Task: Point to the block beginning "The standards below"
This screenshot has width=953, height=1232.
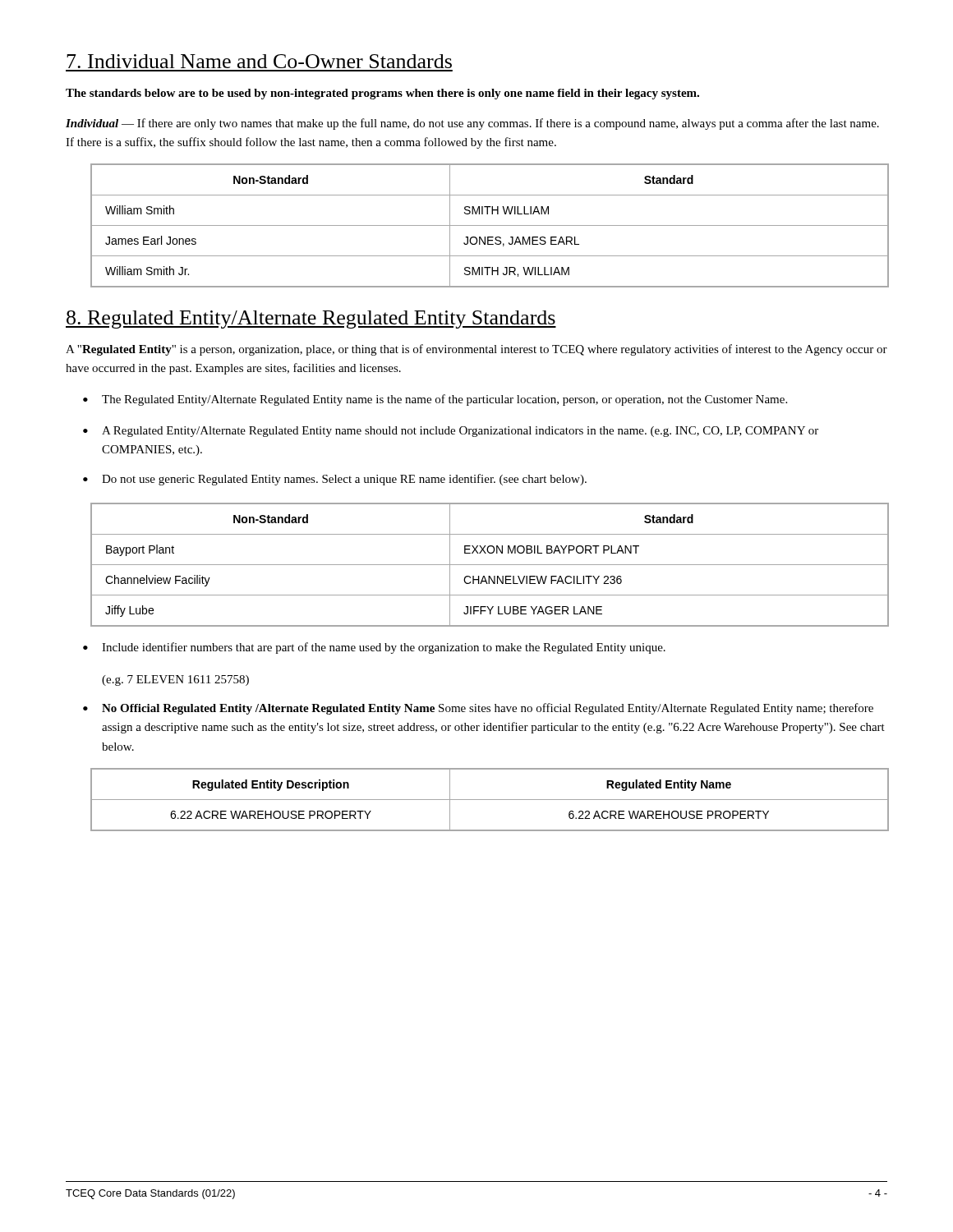Action: point(383,93)
